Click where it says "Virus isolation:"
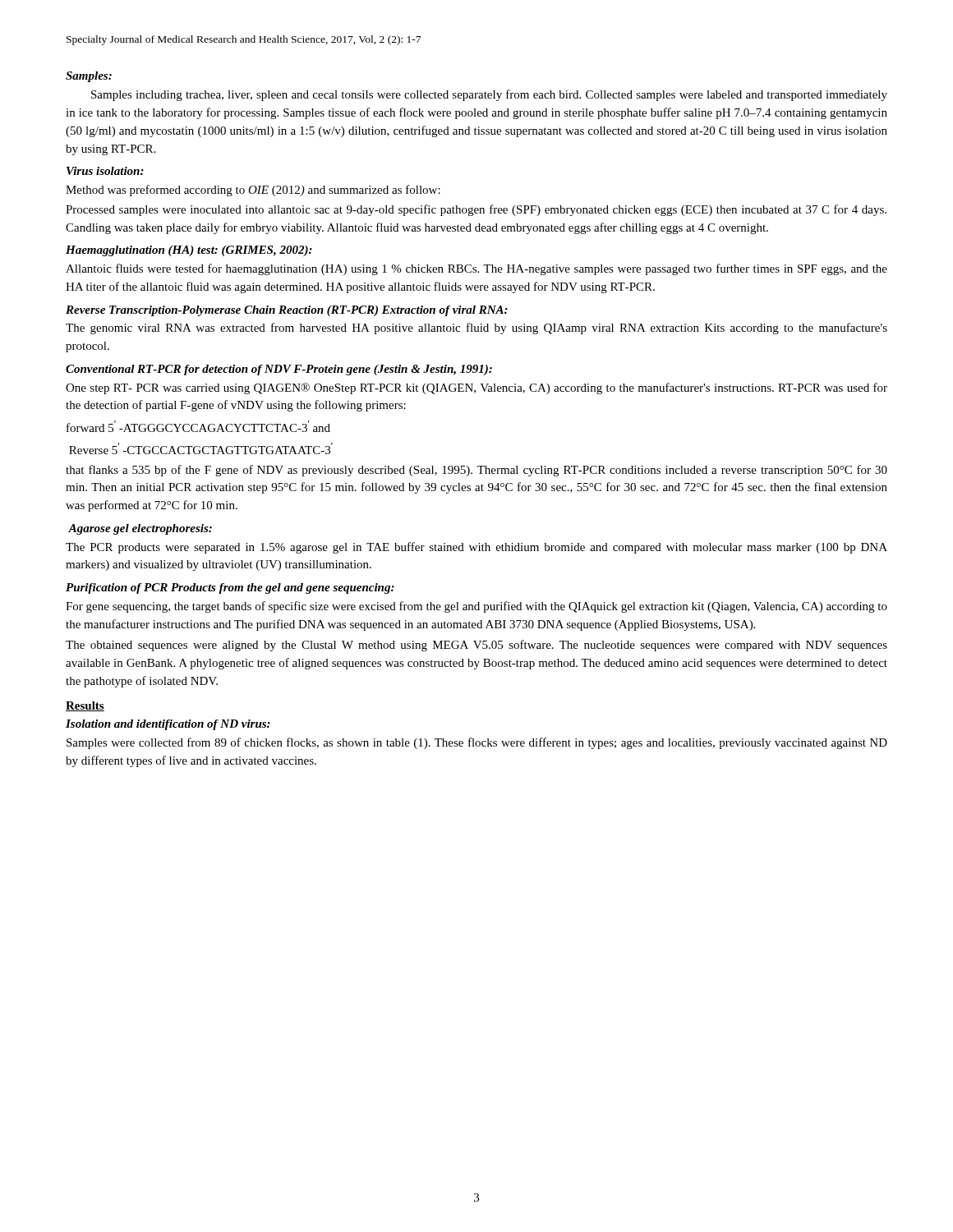 pyautogui.click(x=105, y=171)
